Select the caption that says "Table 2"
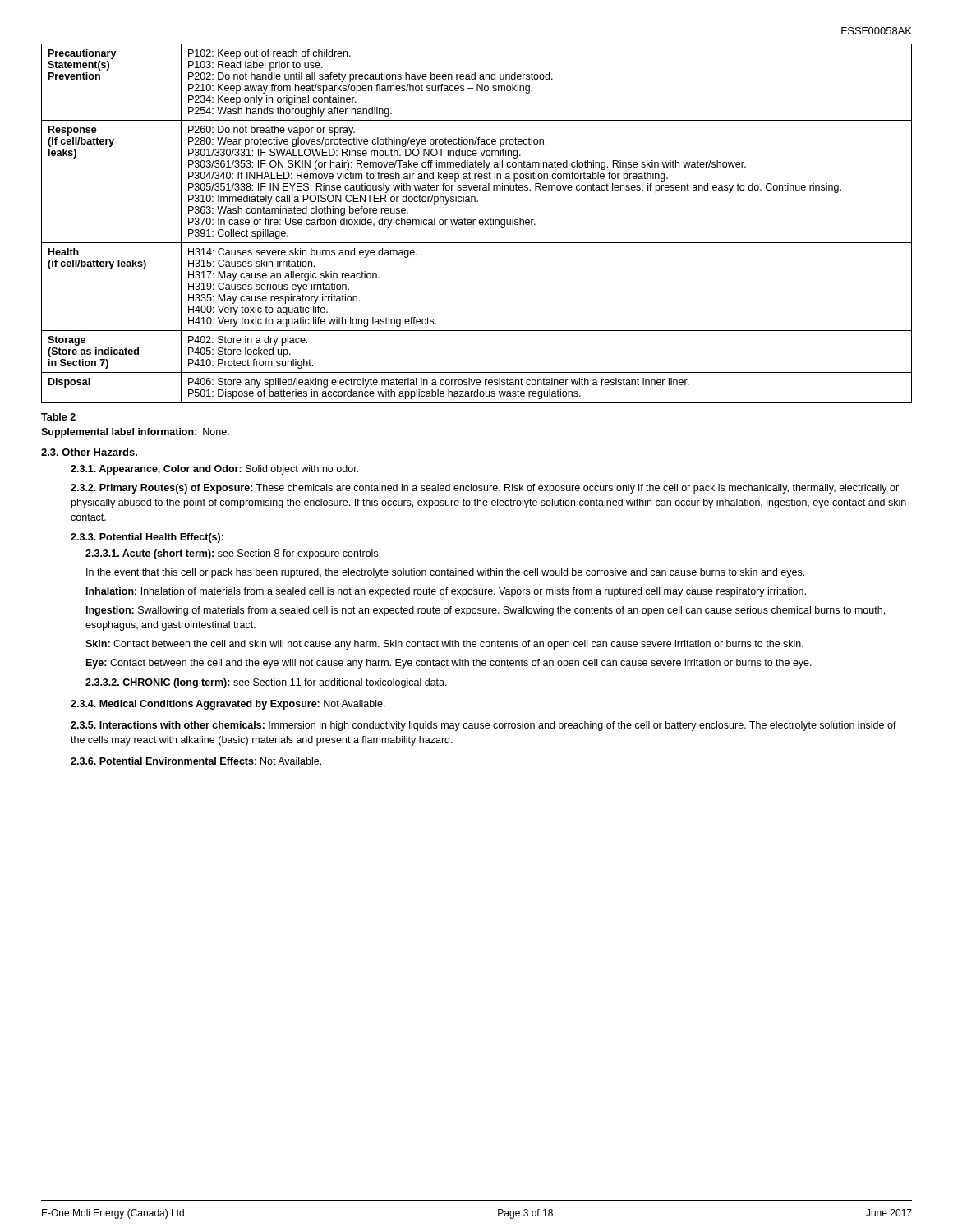 click(58, 417)
